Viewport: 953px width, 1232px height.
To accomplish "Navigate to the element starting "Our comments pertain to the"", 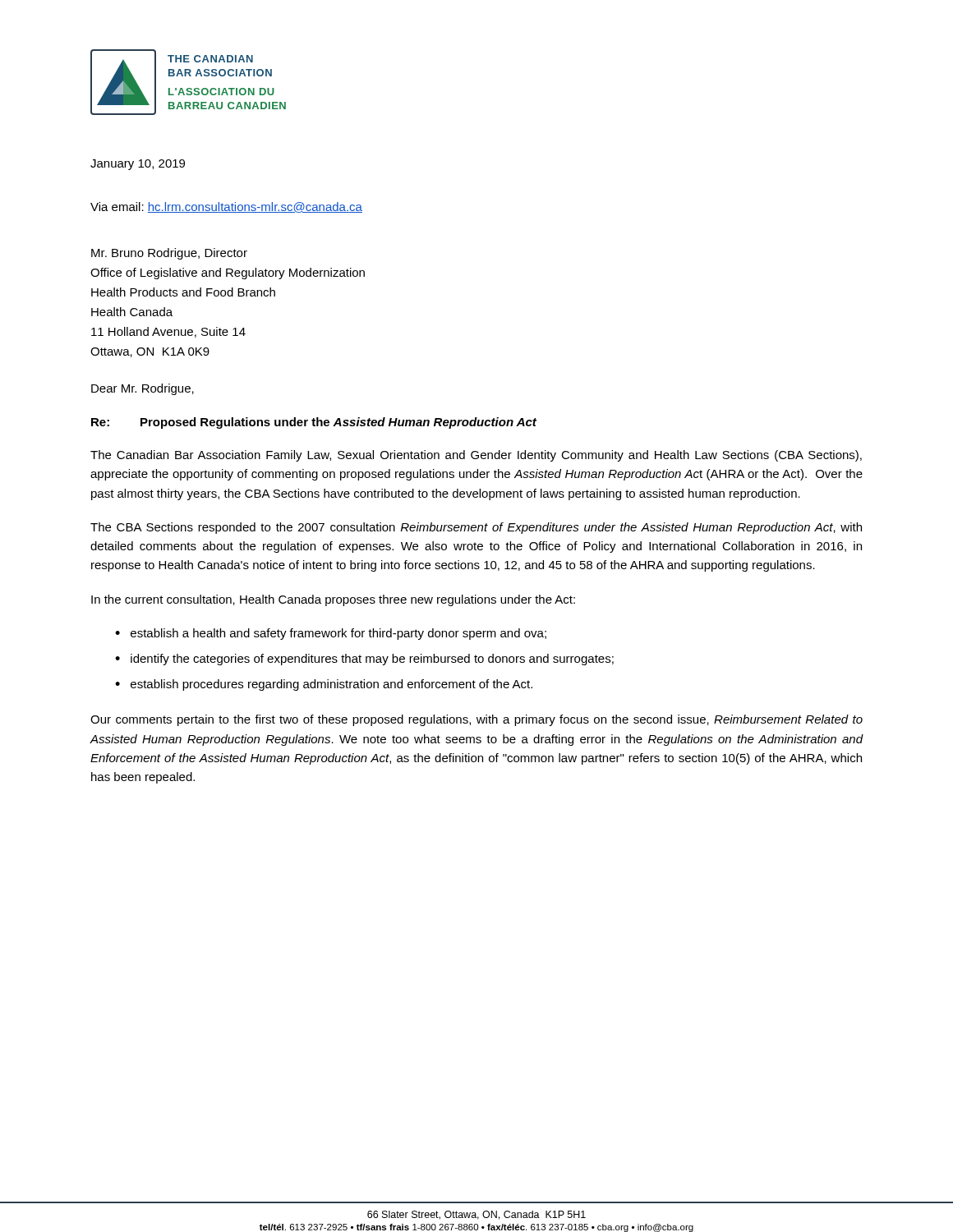I will (476, 748).
